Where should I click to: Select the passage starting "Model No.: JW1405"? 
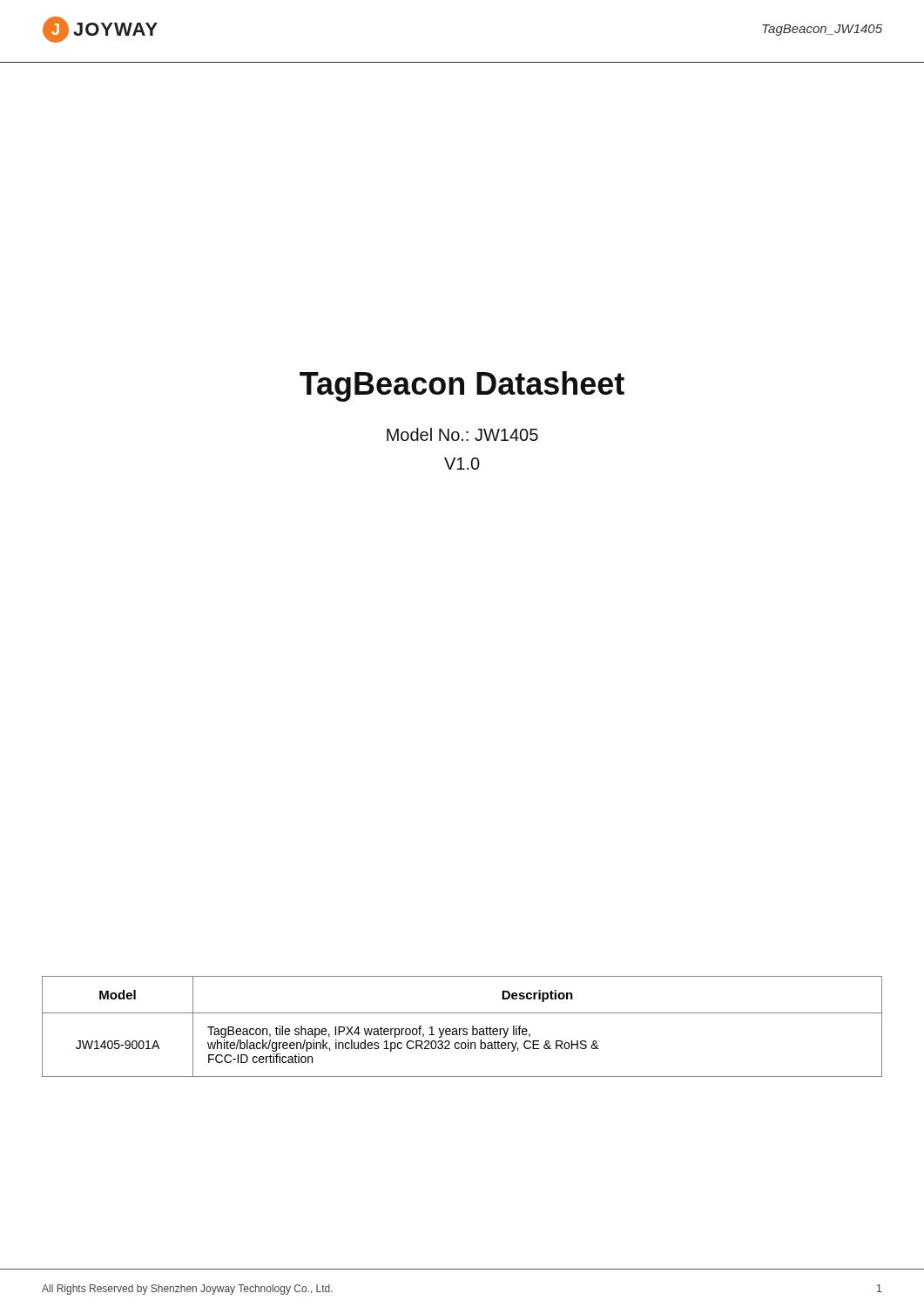pos(462,435)
